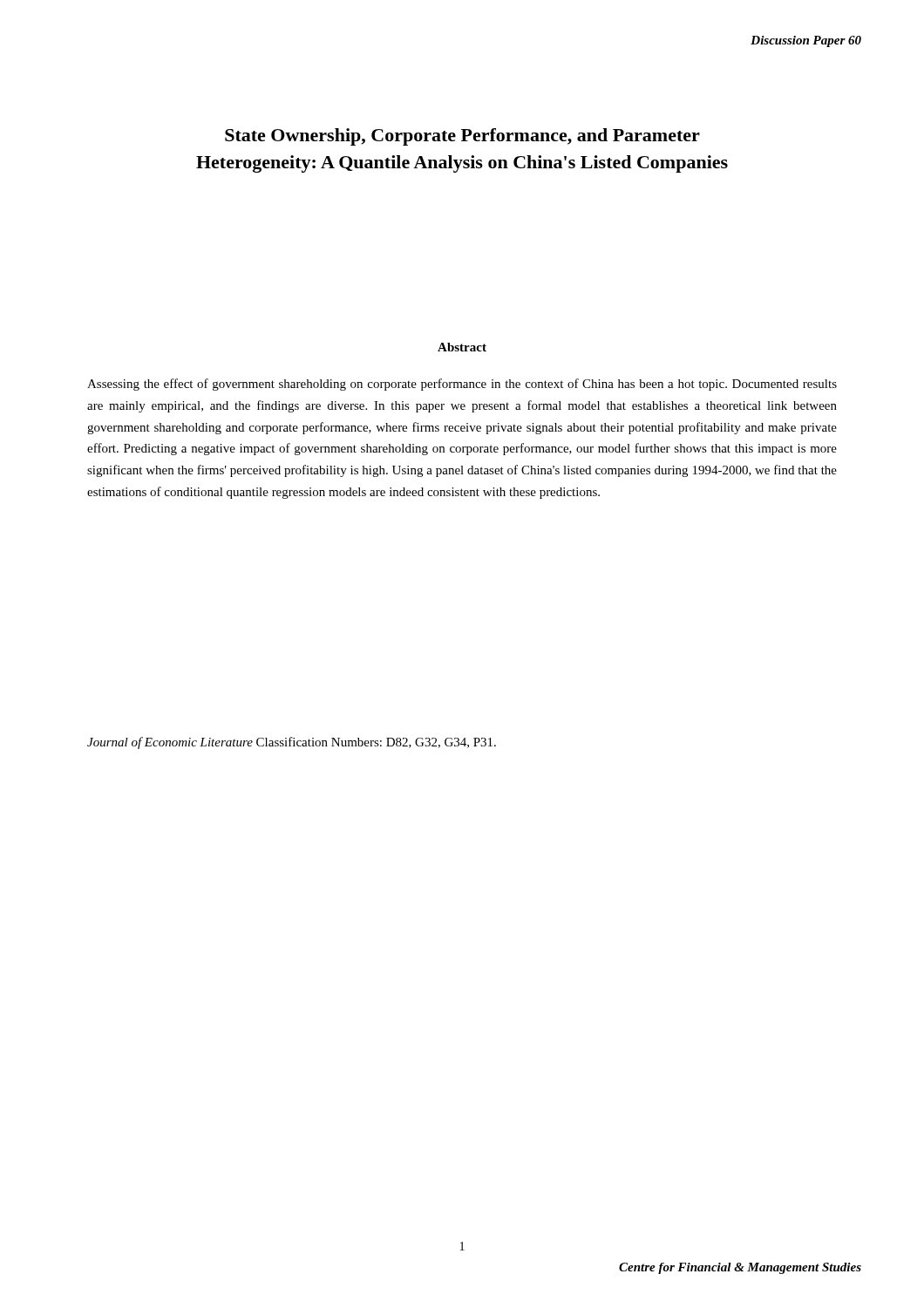The height and width of the screenshot is (1308, 924).
Task: Click on the title that reads "State Ownership, Corporate Performance, and ParameterHeterogeneity:"
Action: pyautogui.click(x=462, y=149)
